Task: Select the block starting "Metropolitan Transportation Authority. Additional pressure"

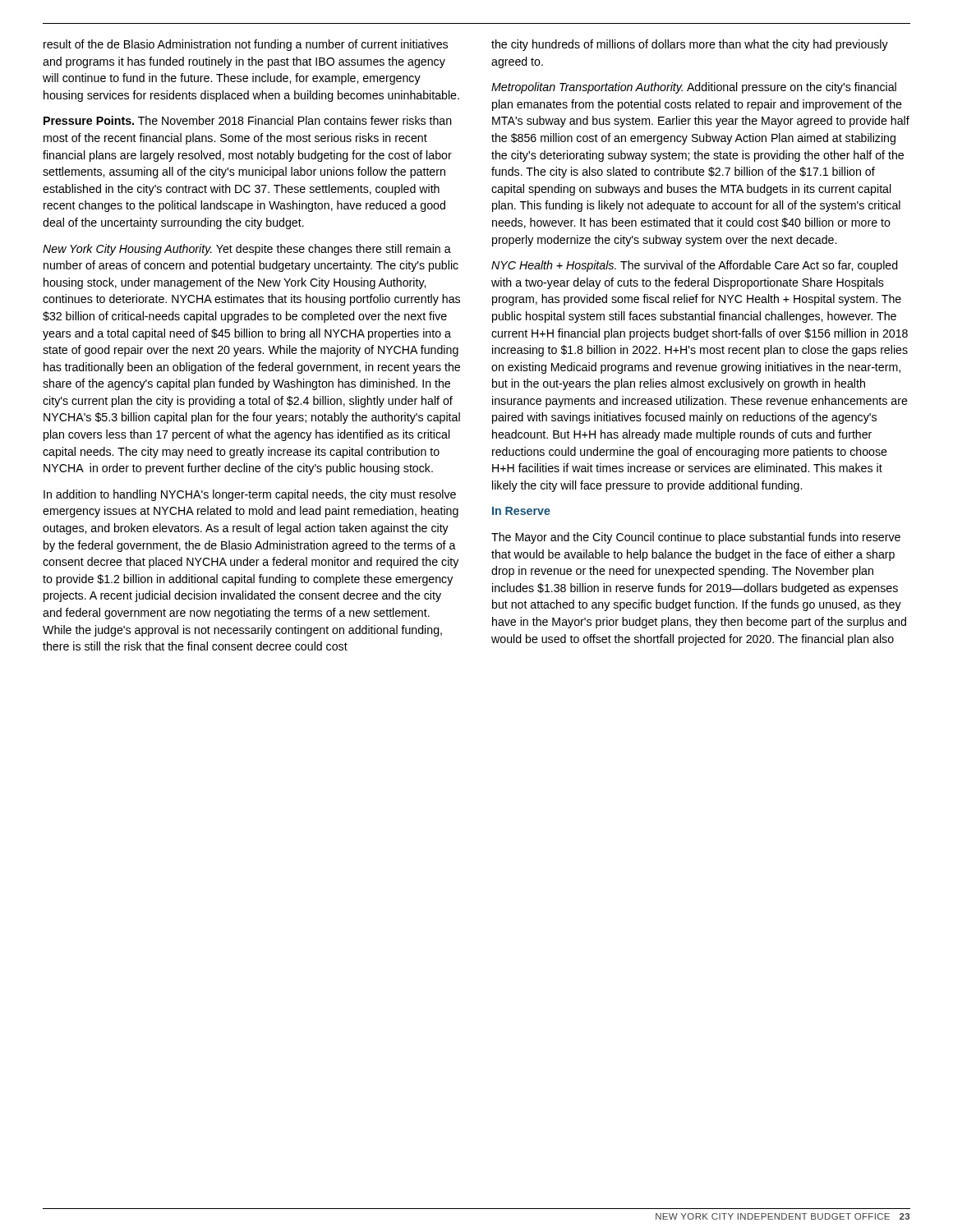Action: click(x=701, y=164)
